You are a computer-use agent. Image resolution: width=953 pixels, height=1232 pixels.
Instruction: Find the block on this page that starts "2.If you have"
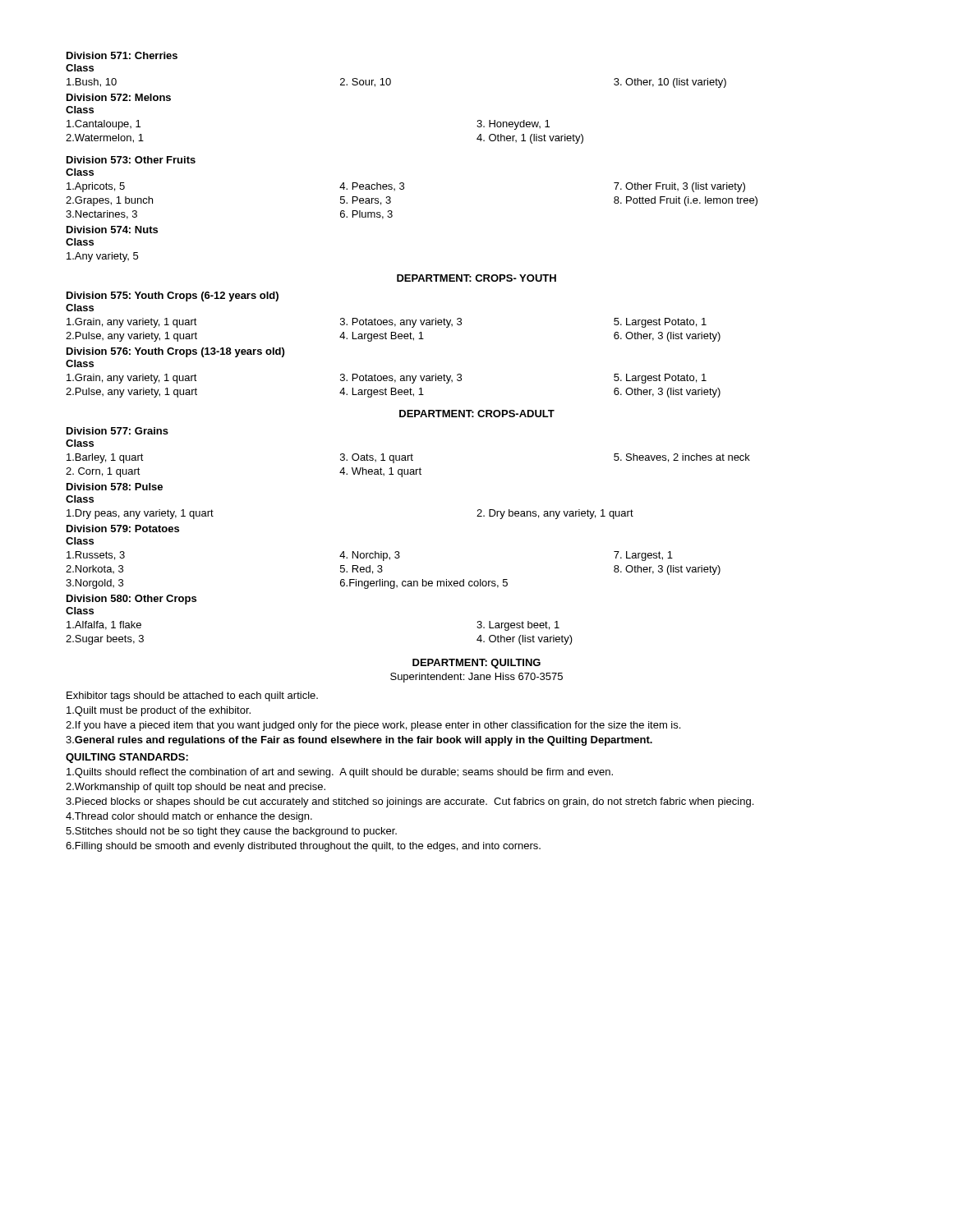click(x=374, y=725)
